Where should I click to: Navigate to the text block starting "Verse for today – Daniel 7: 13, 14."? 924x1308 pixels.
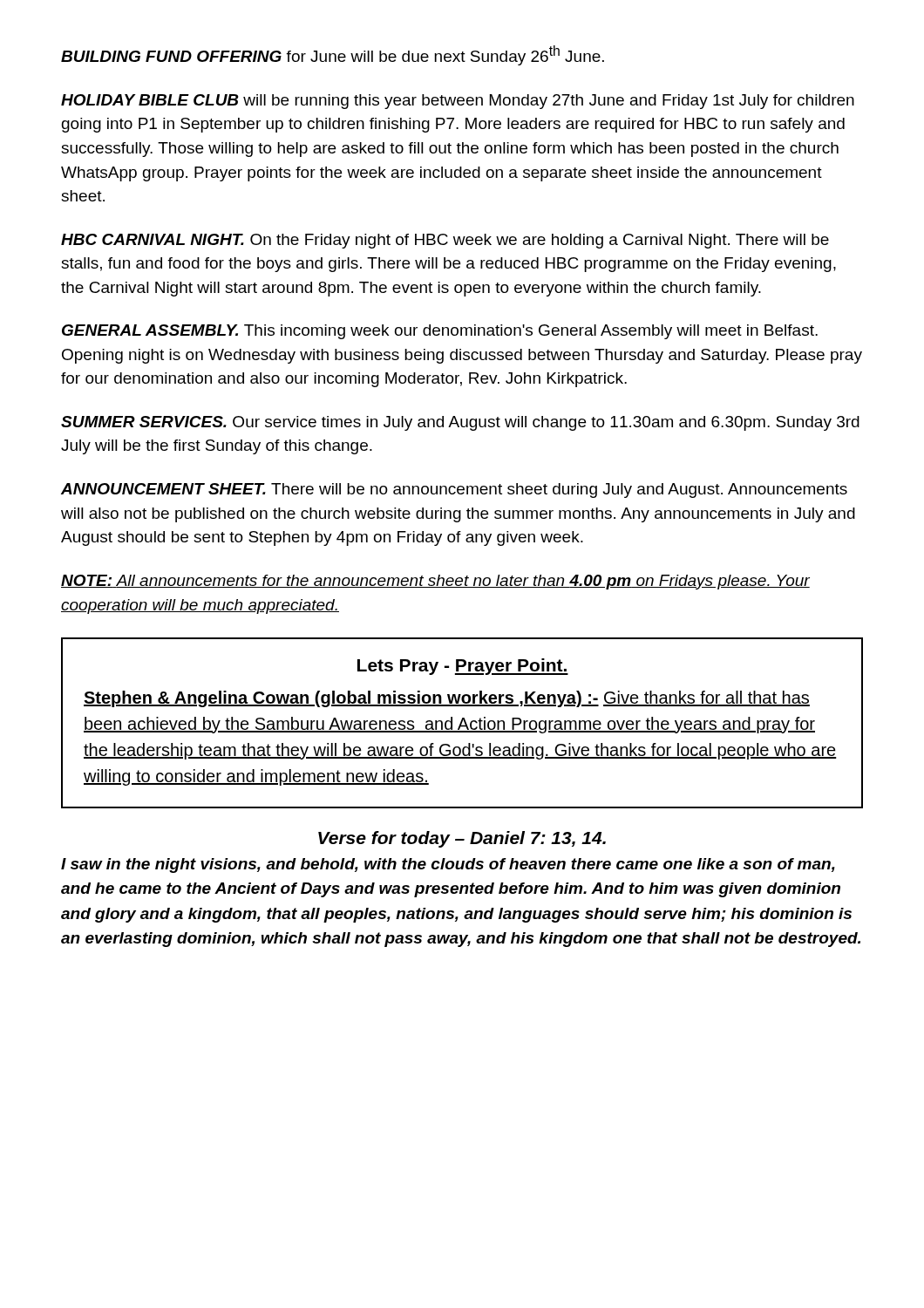click(x=462, y=837)
